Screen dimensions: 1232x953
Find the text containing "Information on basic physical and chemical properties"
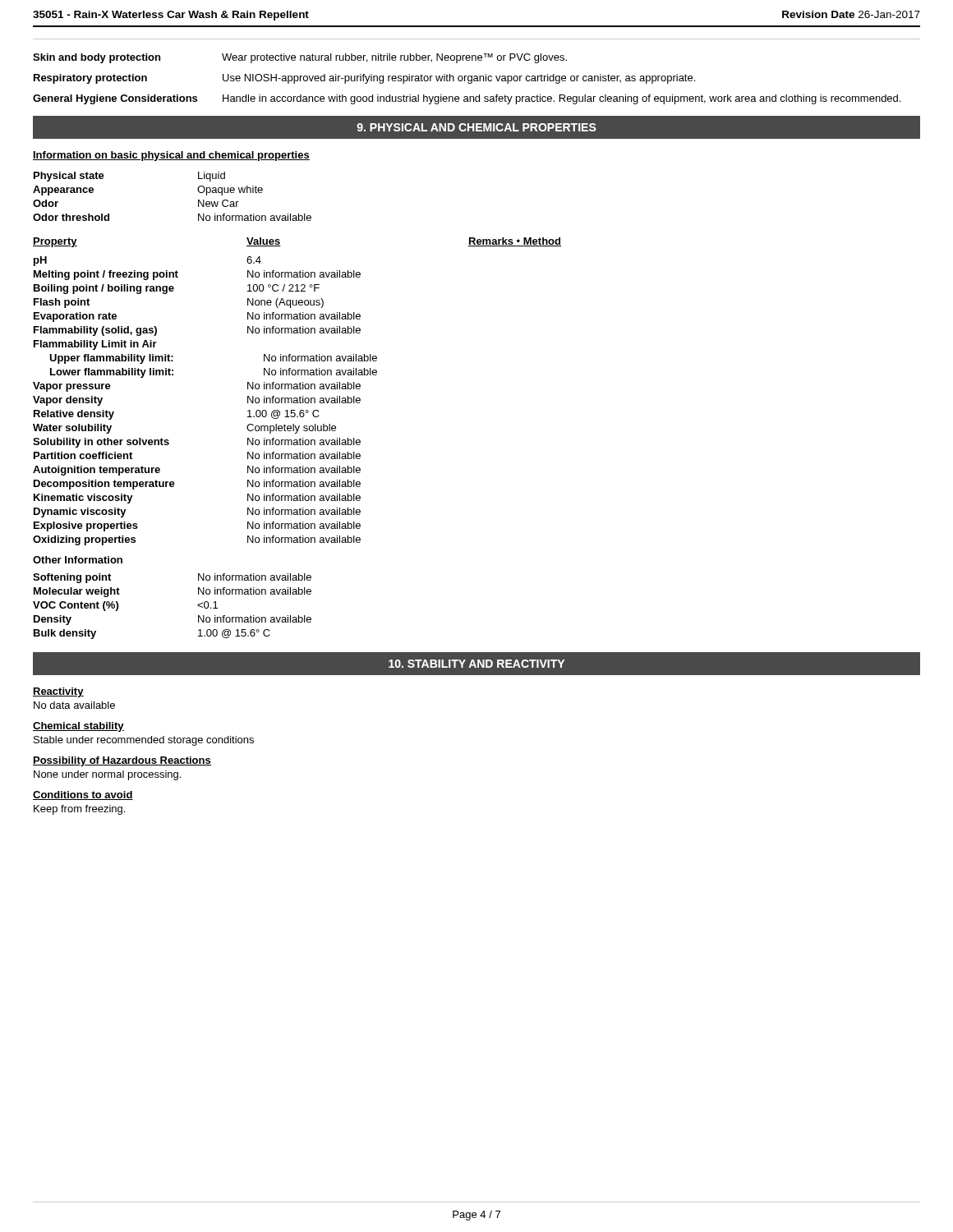click(x=171, y=155)
